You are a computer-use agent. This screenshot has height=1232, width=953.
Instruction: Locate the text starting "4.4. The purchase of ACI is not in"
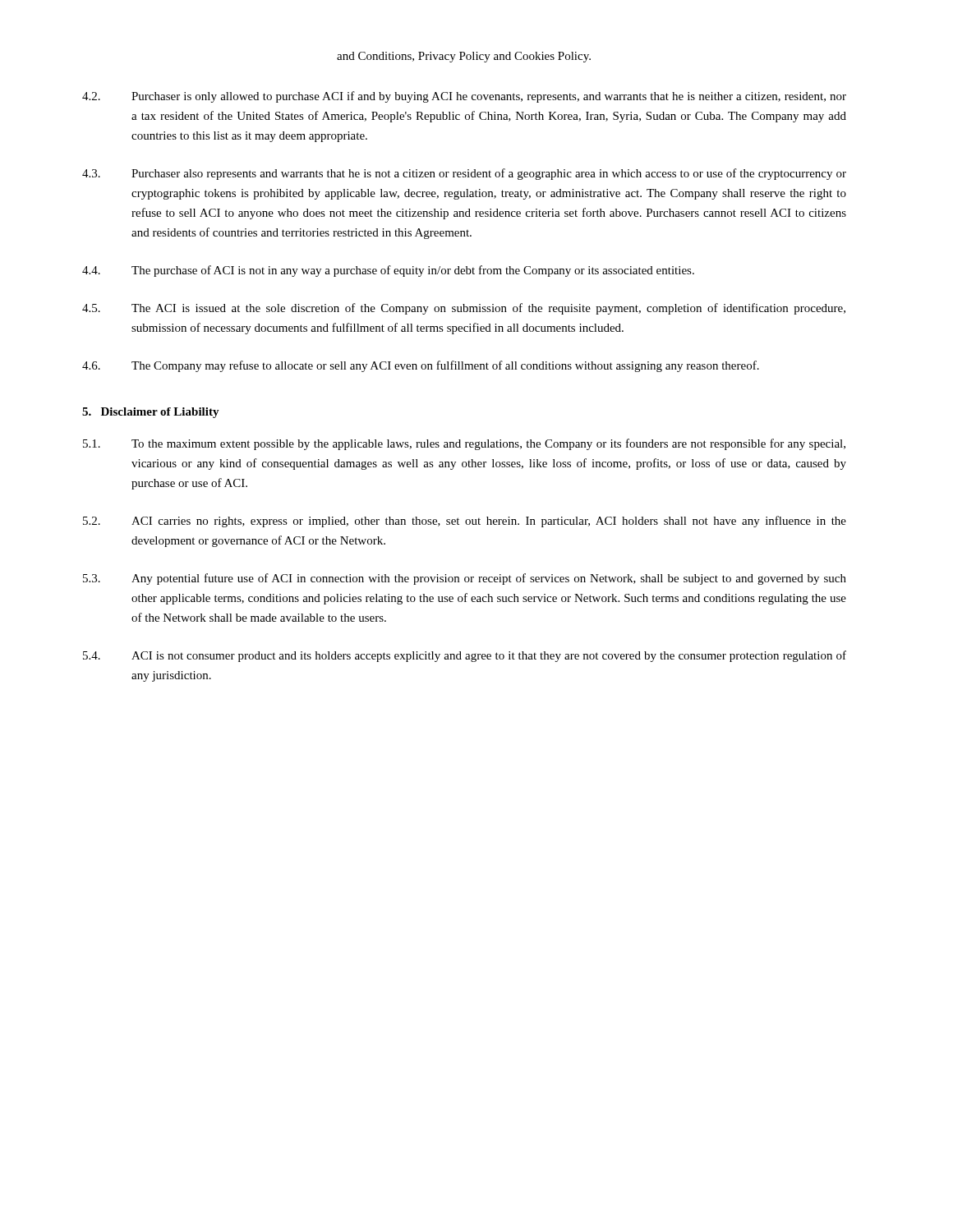[464, 270]
